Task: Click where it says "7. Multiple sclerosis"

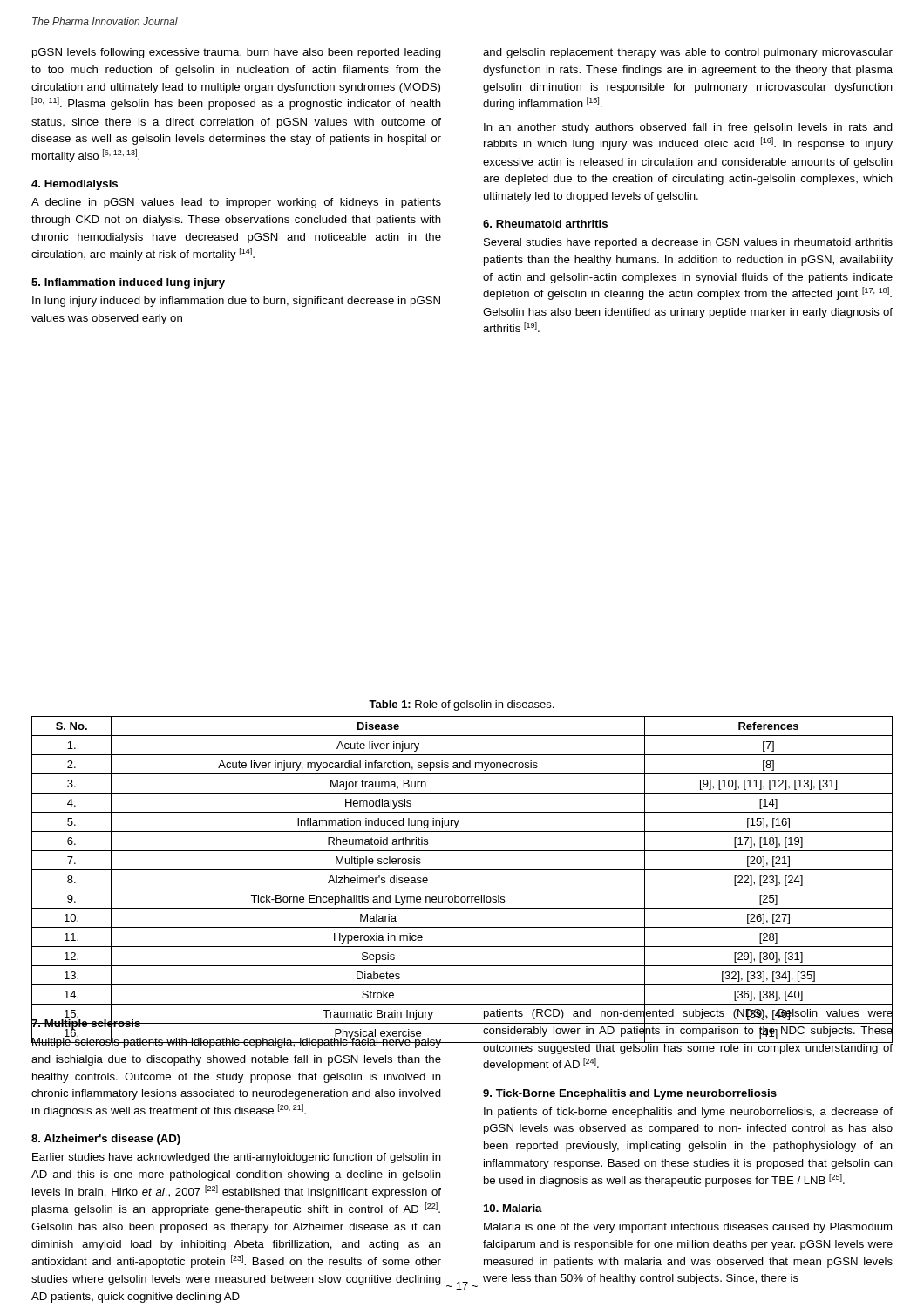Action: click(86, 1023)
